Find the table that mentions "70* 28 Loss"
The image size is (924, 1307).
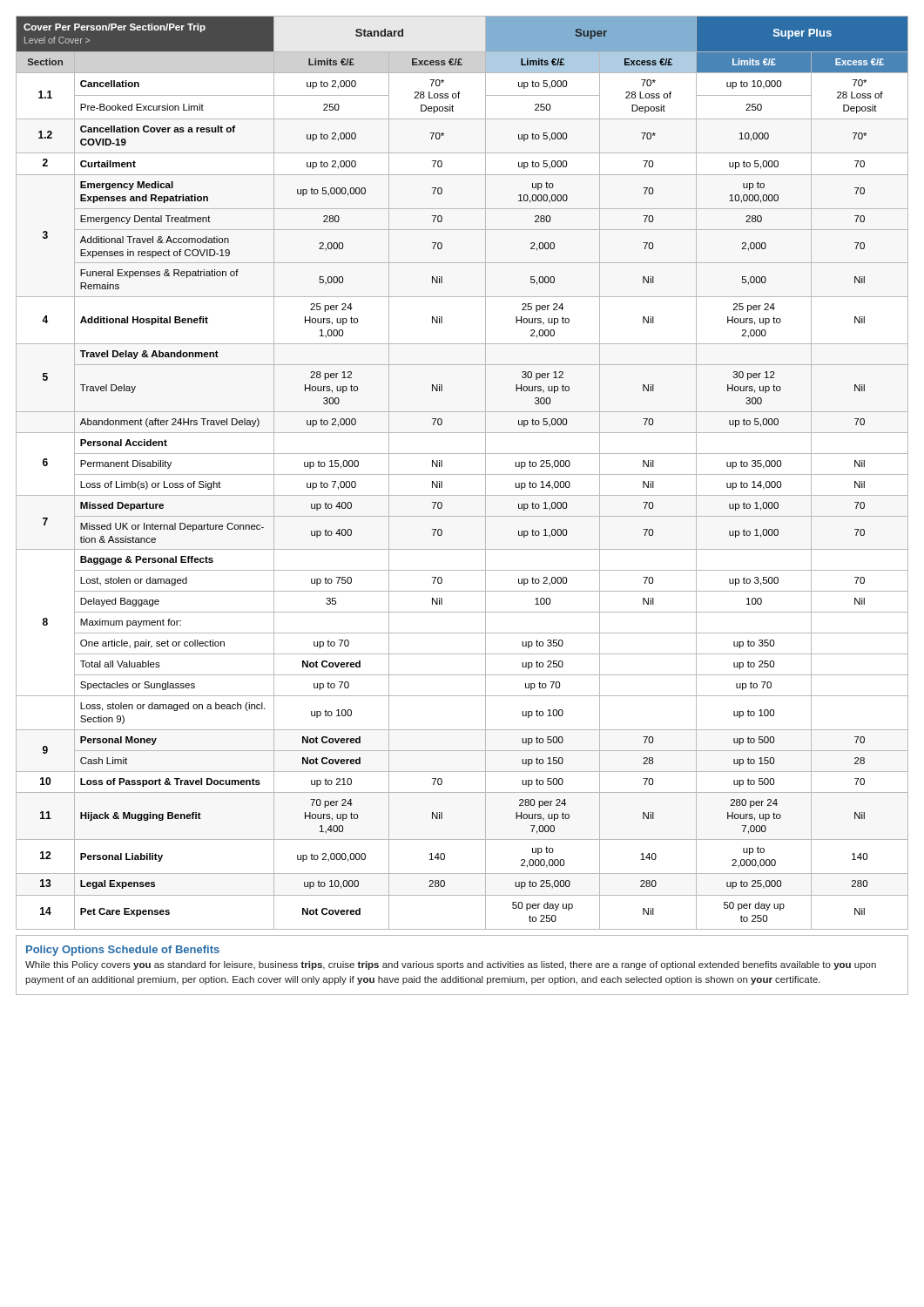462,472
